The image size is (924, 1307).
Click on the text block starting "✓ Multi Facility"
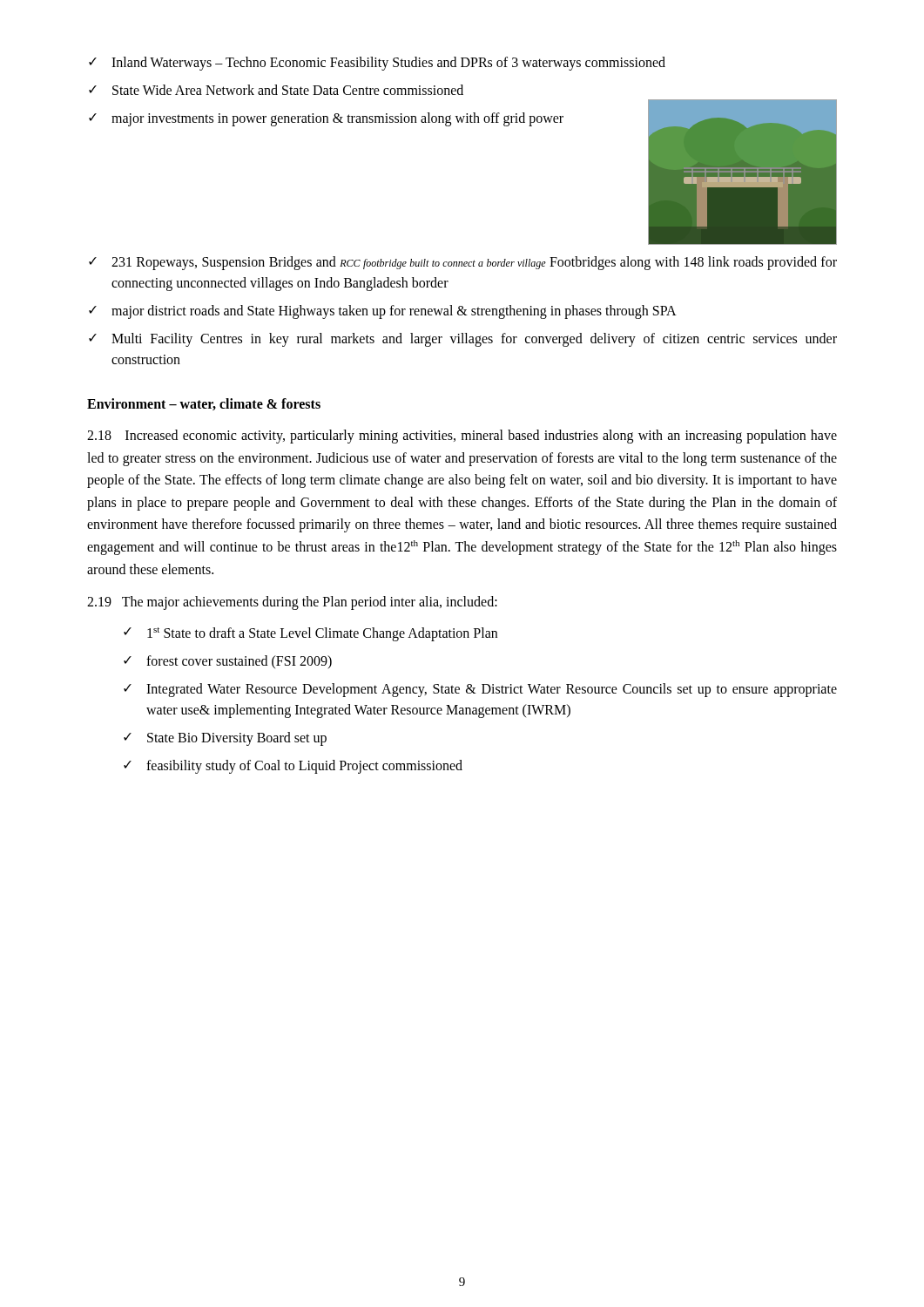coord(462,349)
